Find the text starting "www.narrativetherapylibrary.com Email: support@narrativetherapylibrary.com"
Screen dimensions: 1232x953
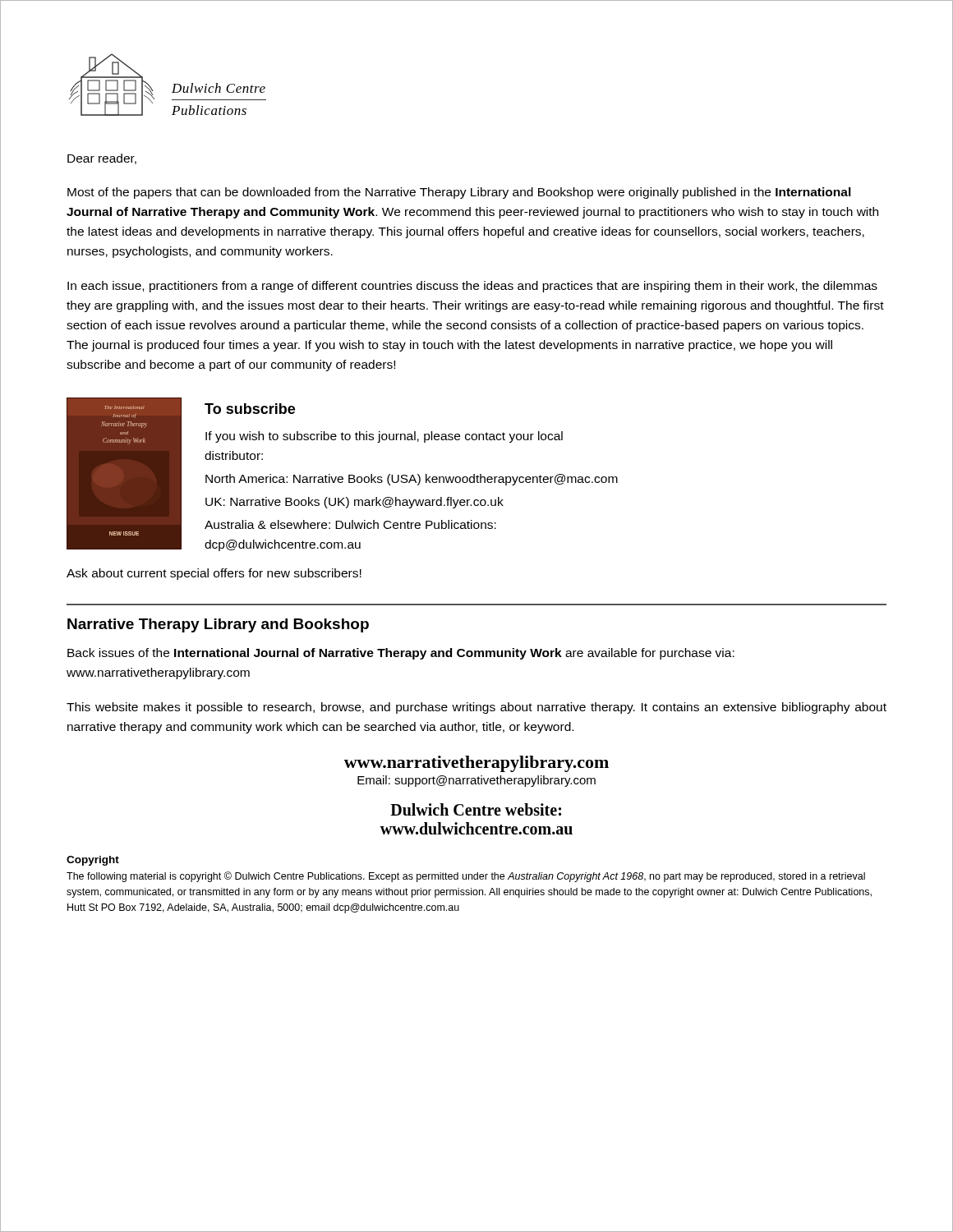pyautogui.click(x=476, y=769)
